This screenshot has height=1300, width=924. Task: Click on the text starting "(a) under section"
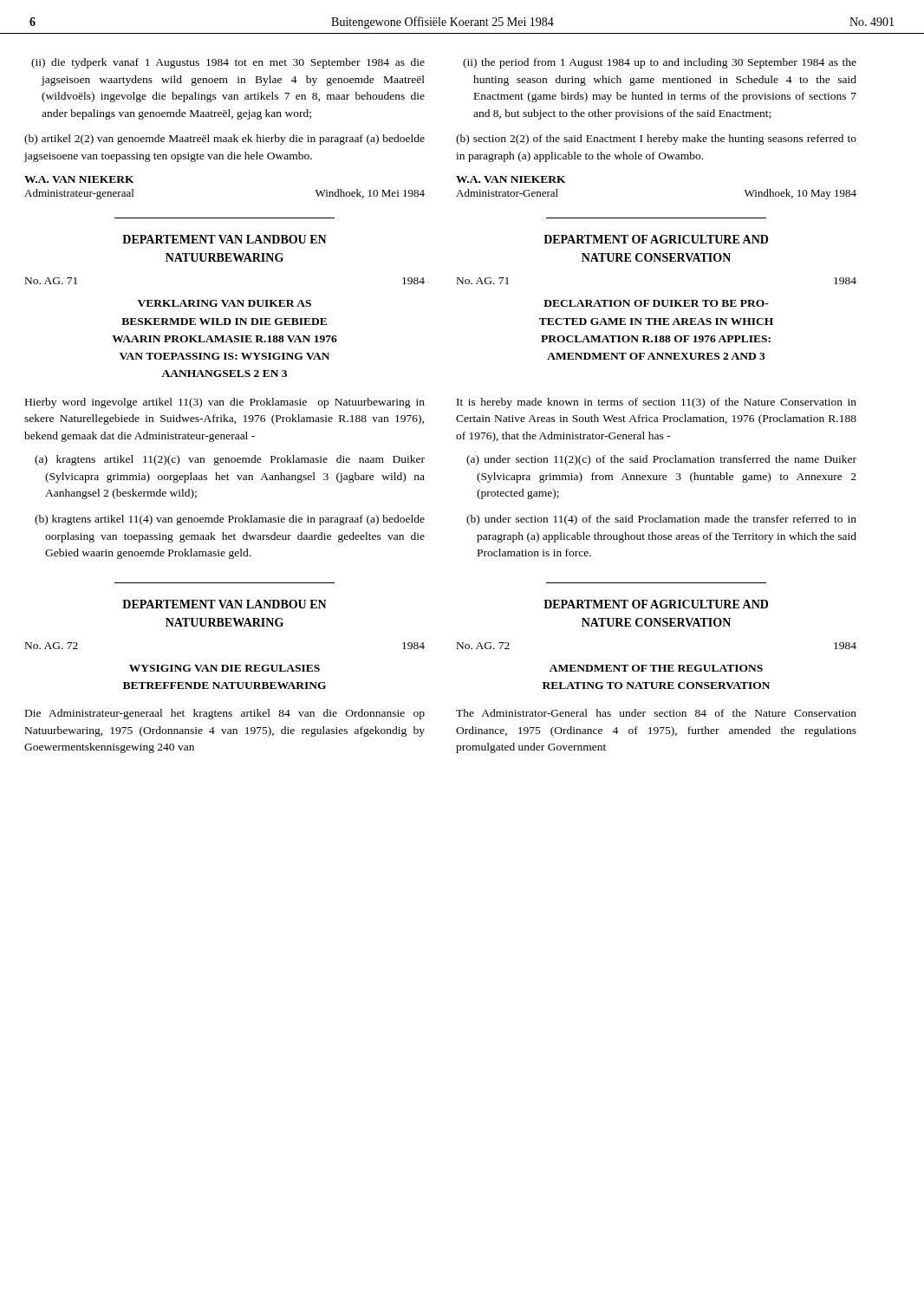(x=661, y=476)
